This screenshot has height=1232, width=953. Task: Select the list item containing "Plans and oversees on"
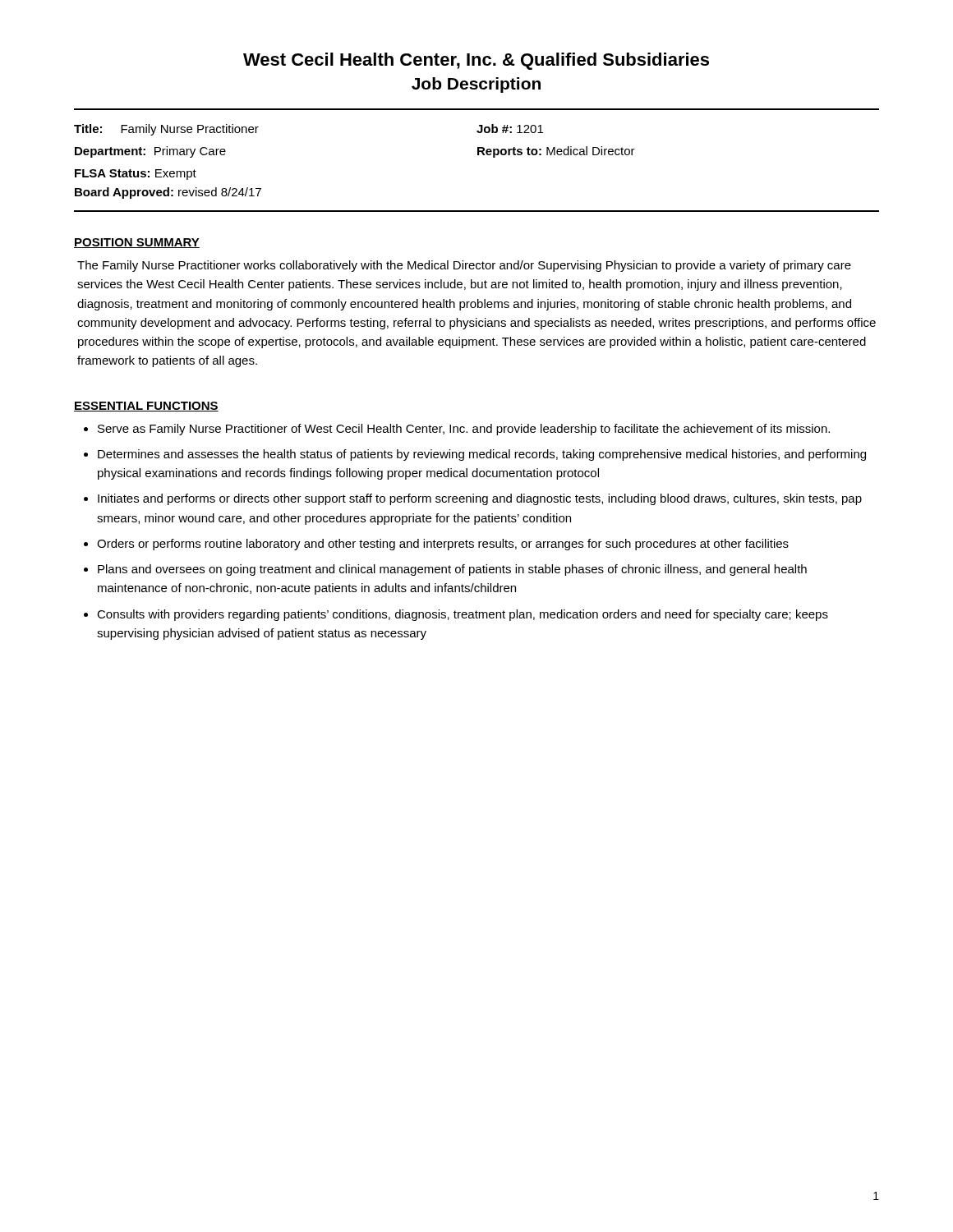(x=452, y=578)
